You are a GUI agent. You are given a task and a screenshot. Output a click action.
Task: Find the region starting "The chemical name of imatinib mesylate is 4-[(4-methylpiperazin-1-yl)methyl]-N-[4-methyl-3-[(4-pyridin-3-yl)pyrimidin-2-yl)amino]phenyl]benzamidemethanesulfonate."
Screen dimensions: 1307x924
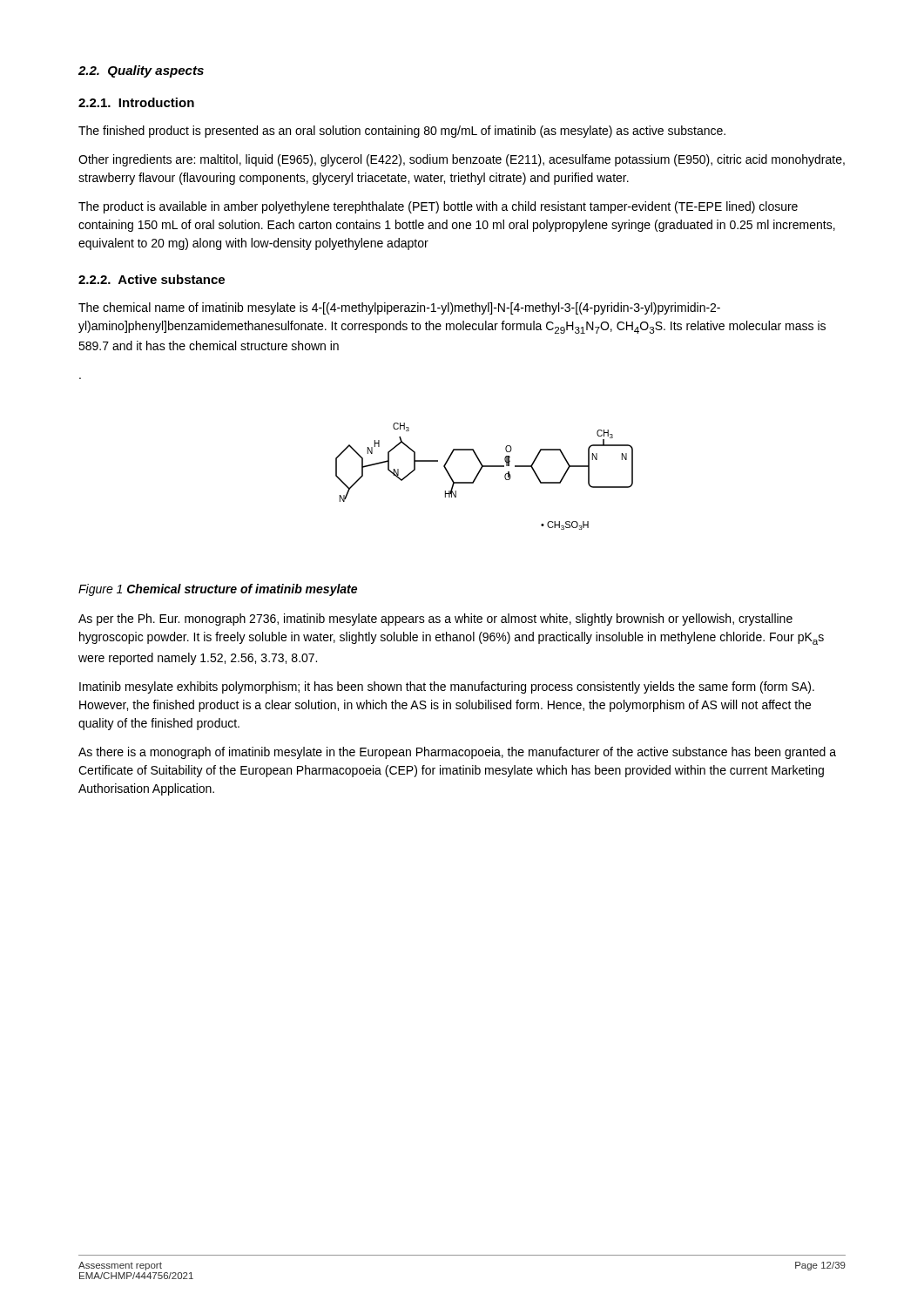tap(462, 327)
